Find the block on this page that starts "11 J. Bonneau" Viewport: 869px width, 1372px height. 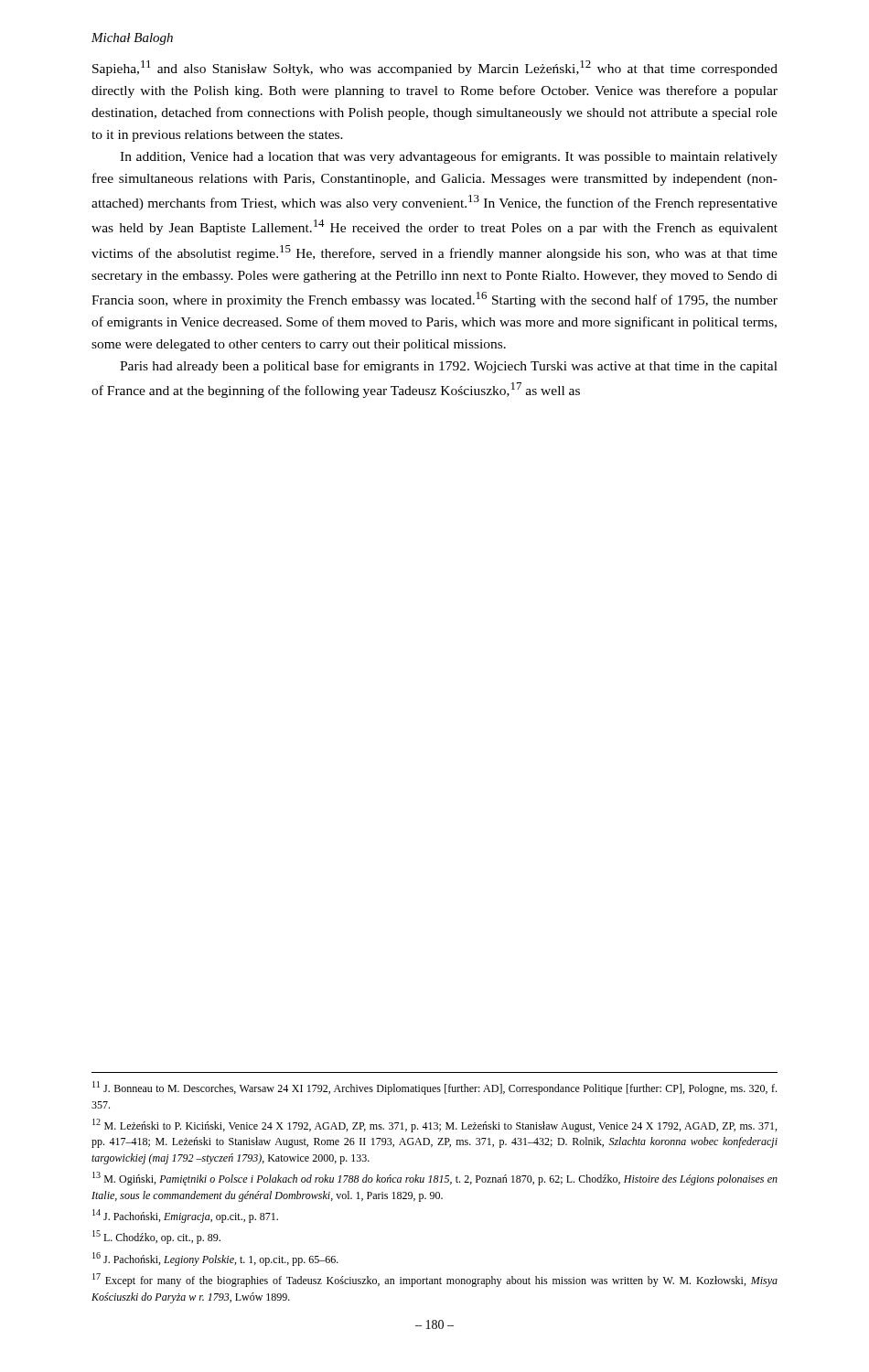434,1095
